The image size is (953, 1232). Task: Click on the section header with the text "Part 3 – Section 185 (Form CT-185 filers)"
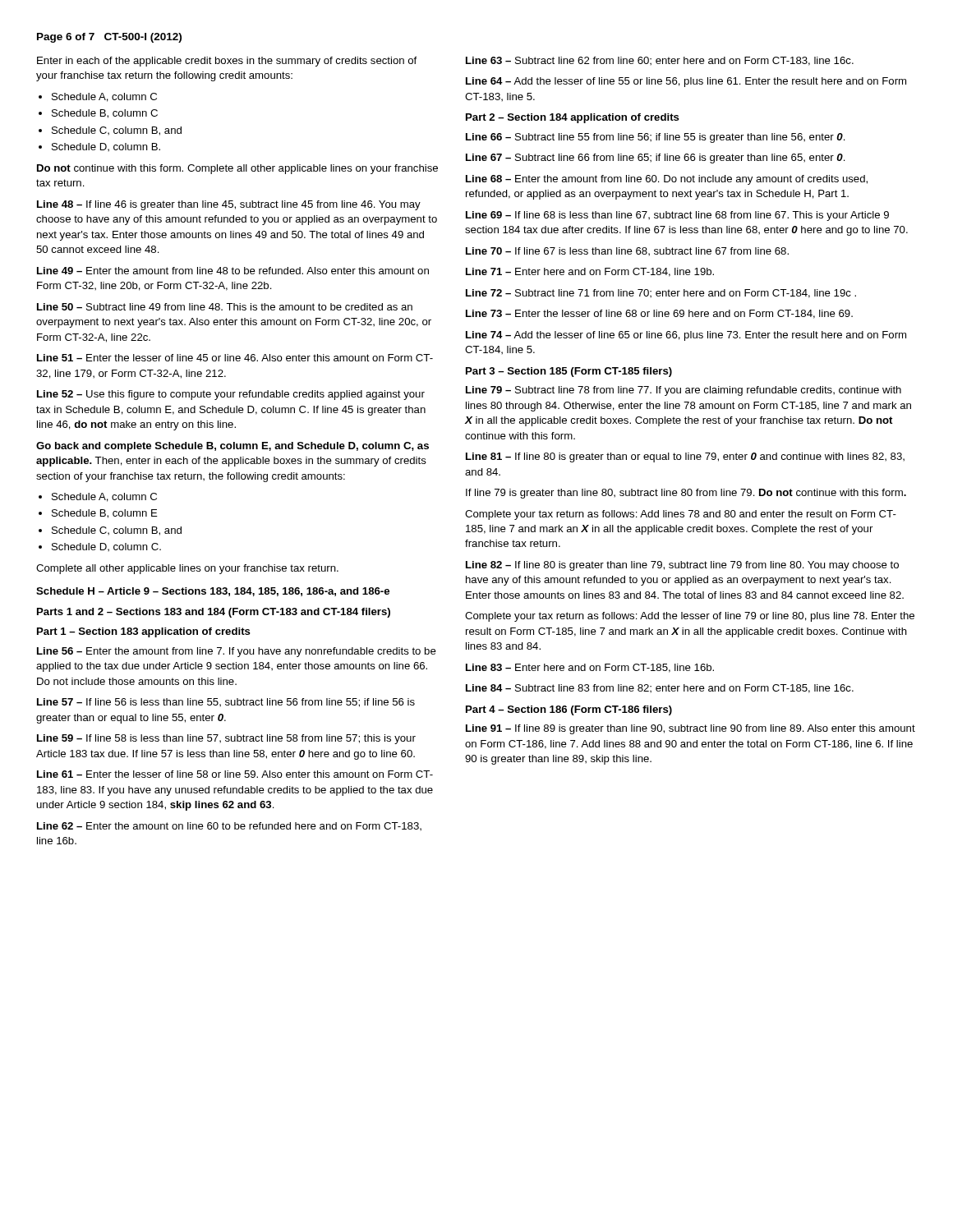569,371
